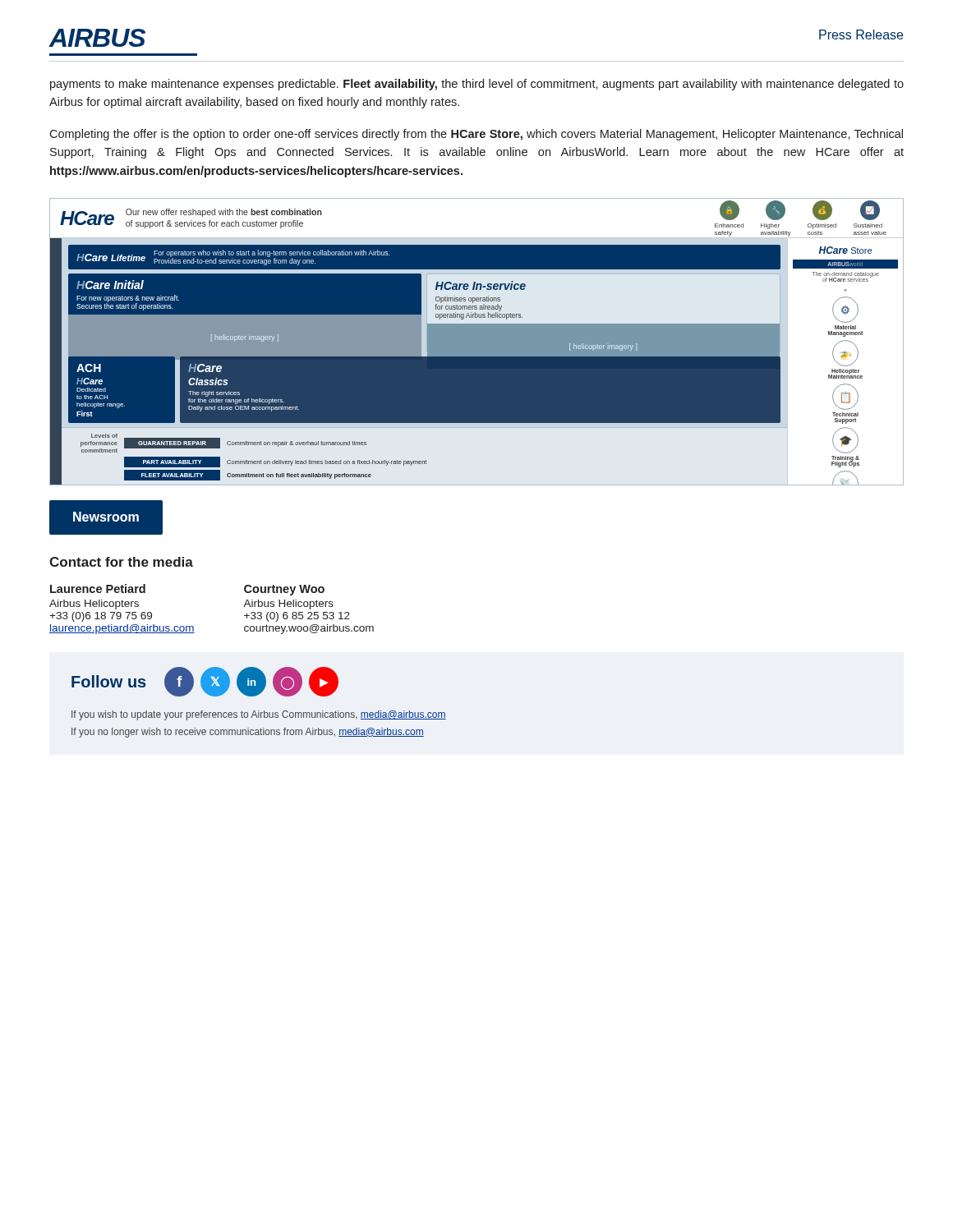The width and height of the screenshot is (953, 1232).
Task: Click on the text block that reads "Completing the offer is the"
Action: pyautogui.click(x=476, y=152)
